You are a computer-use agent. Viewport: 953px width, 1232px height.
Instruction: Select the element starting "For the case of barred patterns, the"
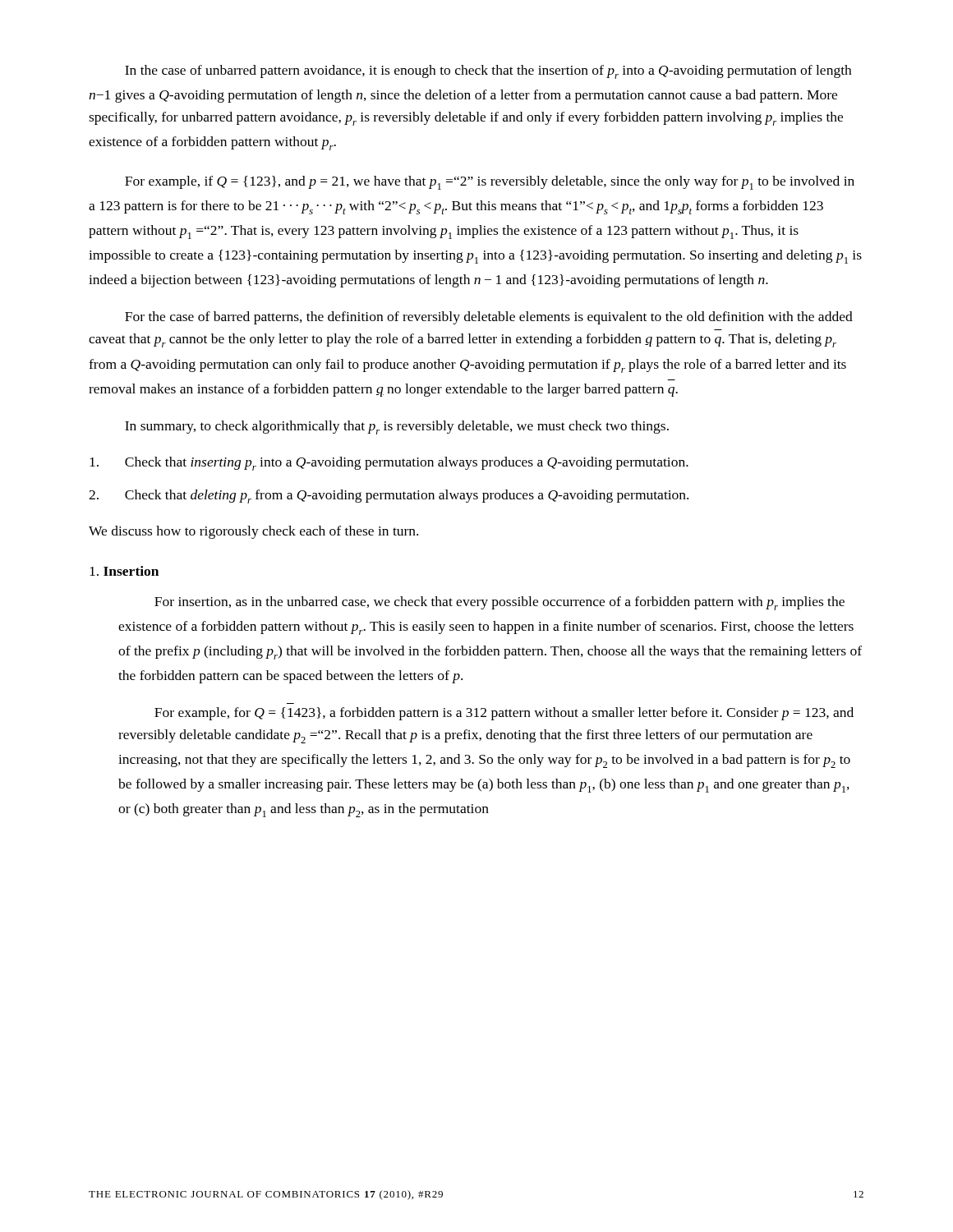476,353
